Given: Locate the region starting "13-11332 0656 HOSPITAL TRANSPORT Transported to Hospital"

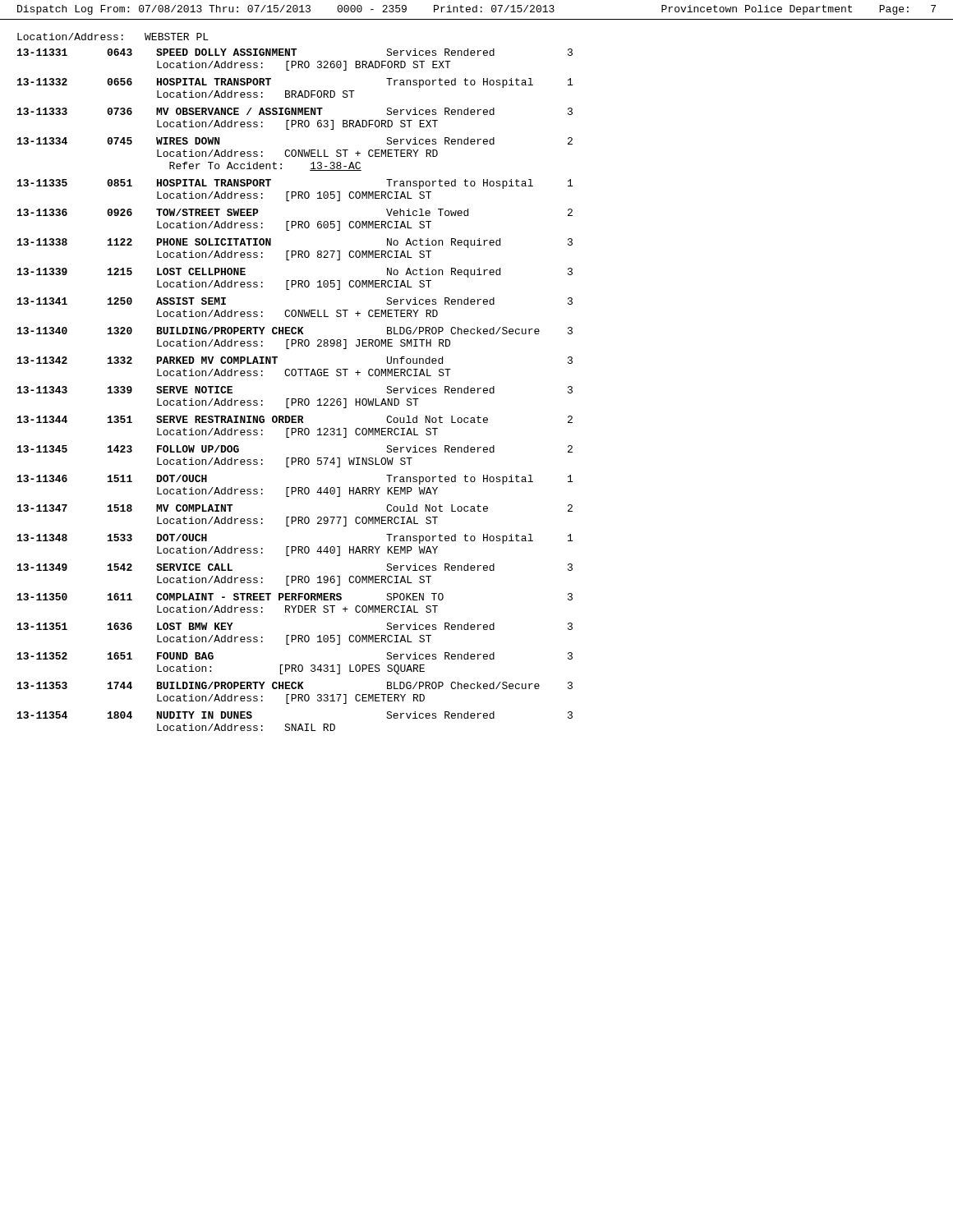Looking at the screenshot, I should pyautogui.click(x=476, y=89).
